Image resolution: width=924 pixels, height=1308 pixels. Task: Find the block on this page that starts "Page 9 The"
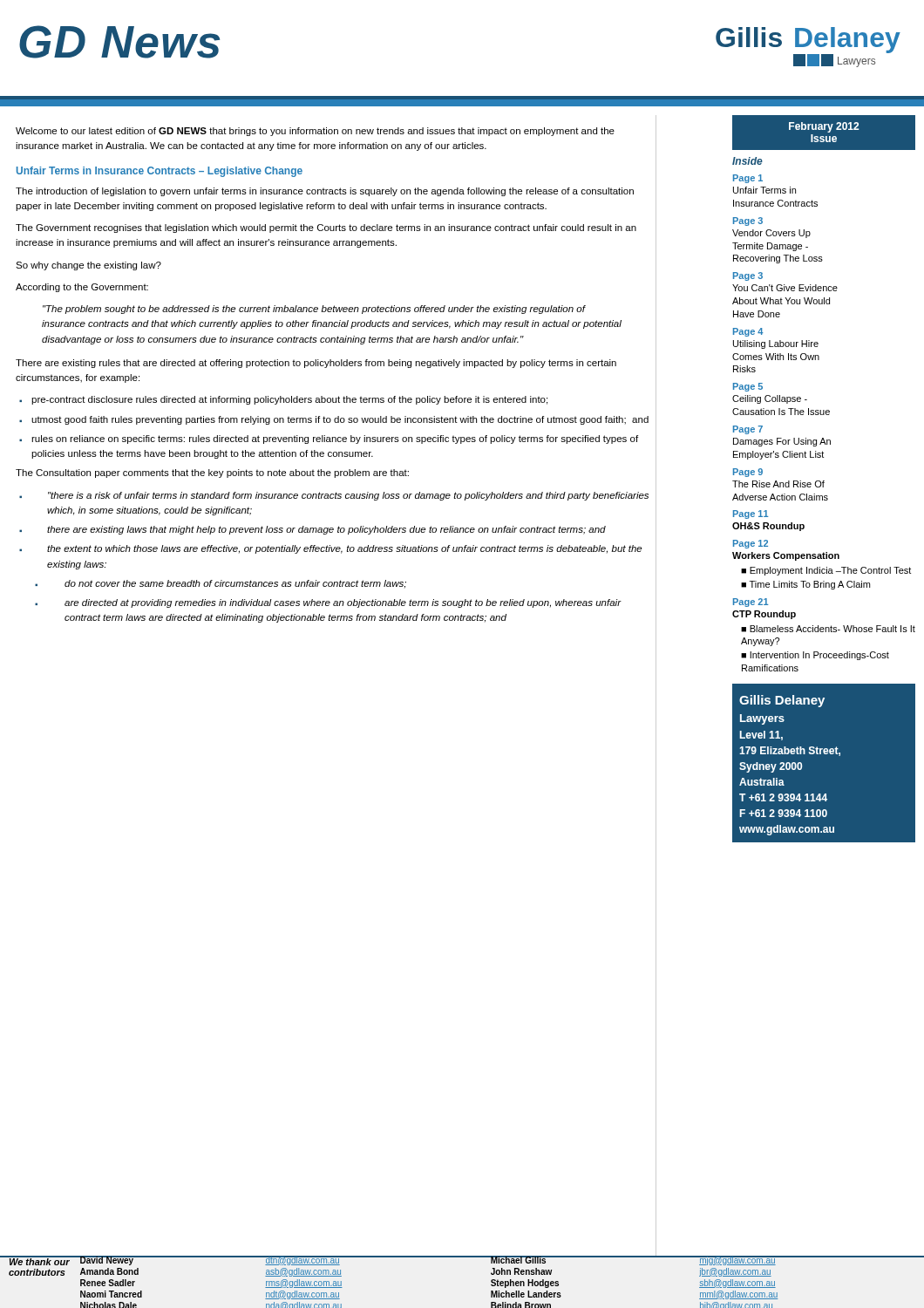pos(824,485)
